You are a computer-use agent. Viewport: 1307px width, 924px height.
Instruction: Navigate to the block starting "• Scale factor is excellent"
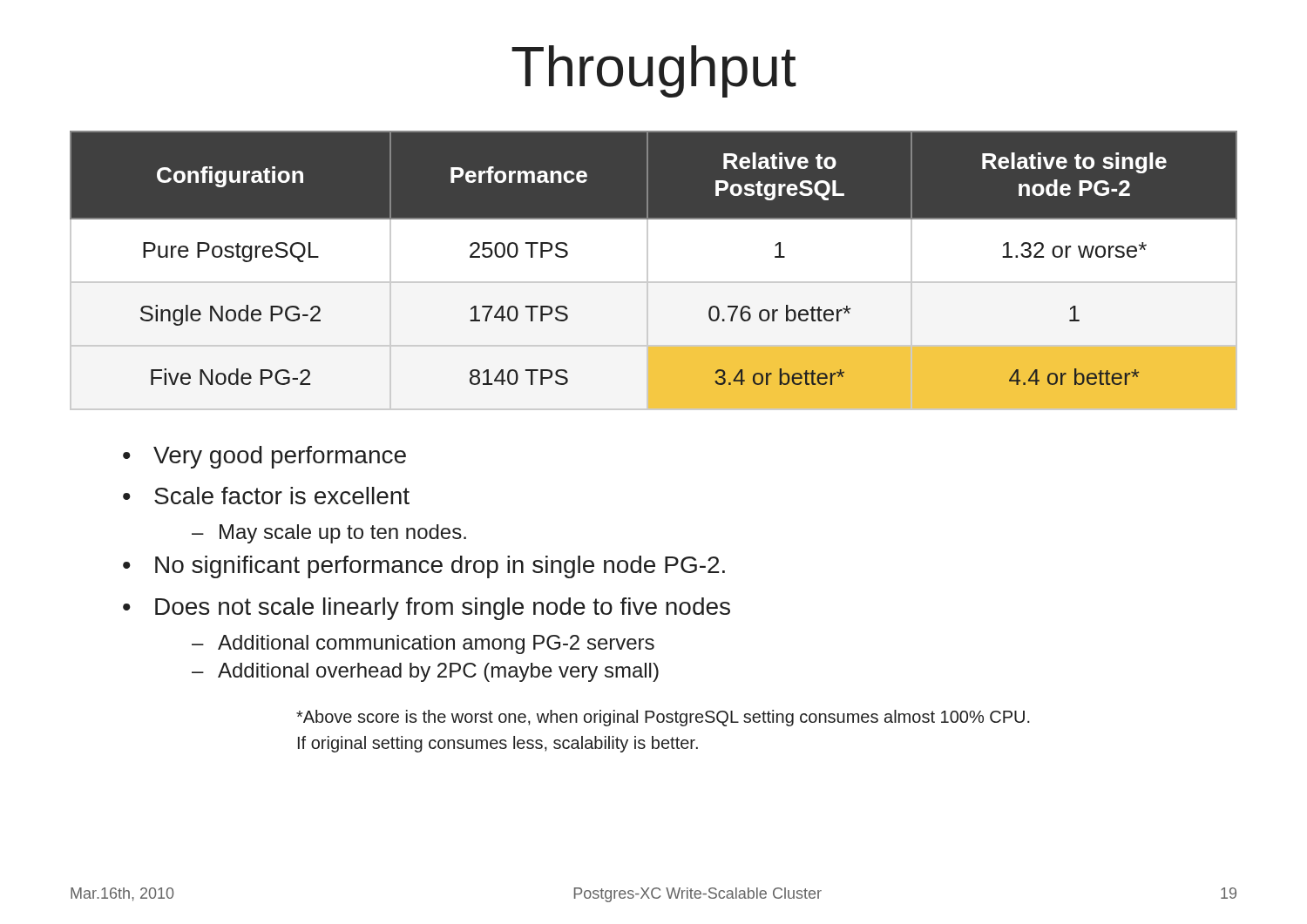266,496
